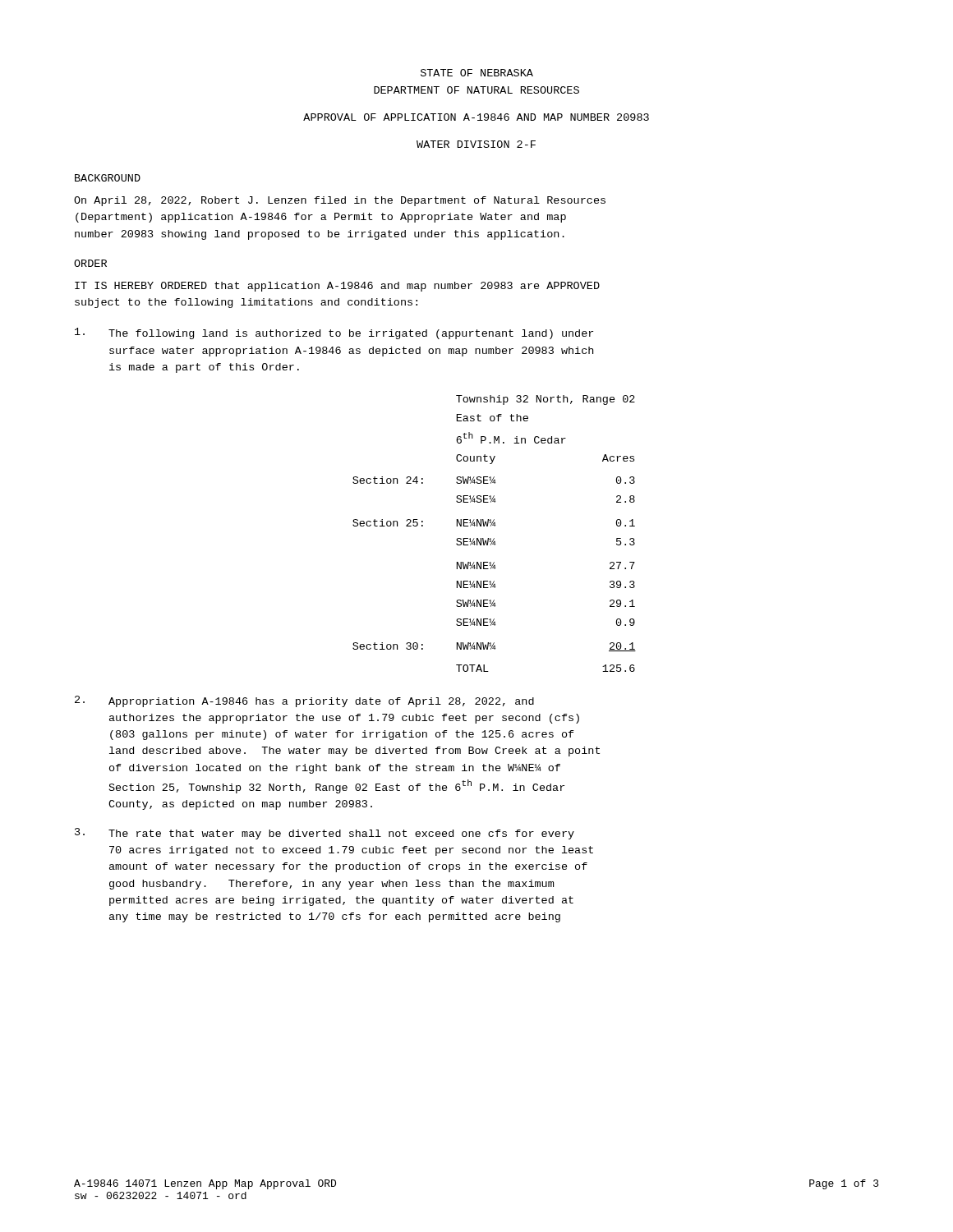Screen dimensions: 1232x953
Task: Select the text block starting "IT IS HEREBY ORDERED that application A-19846"
Action: pos(337,294)
